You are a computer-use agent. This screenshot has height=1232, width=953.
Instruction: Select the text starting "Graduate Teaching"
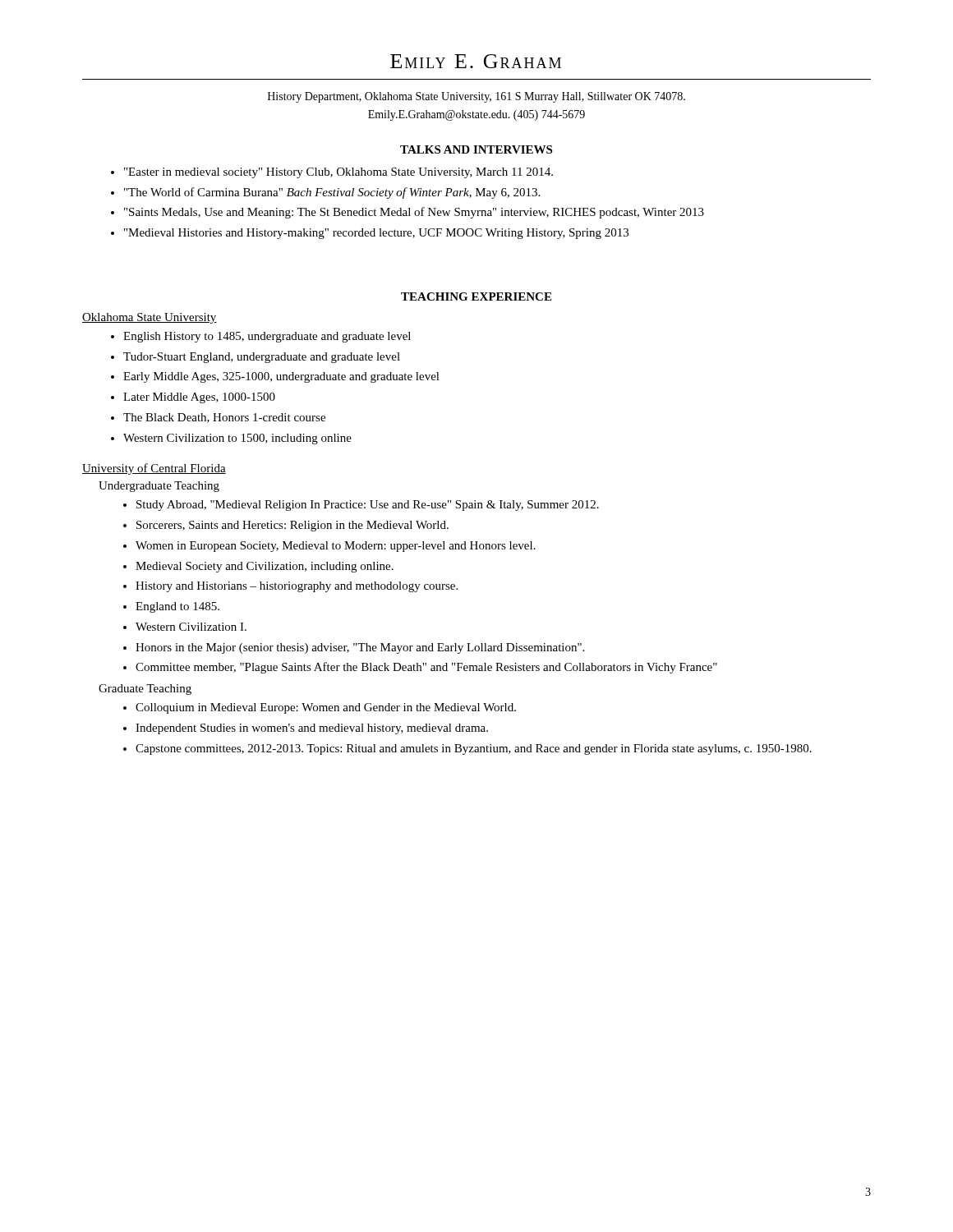[145, 688]
